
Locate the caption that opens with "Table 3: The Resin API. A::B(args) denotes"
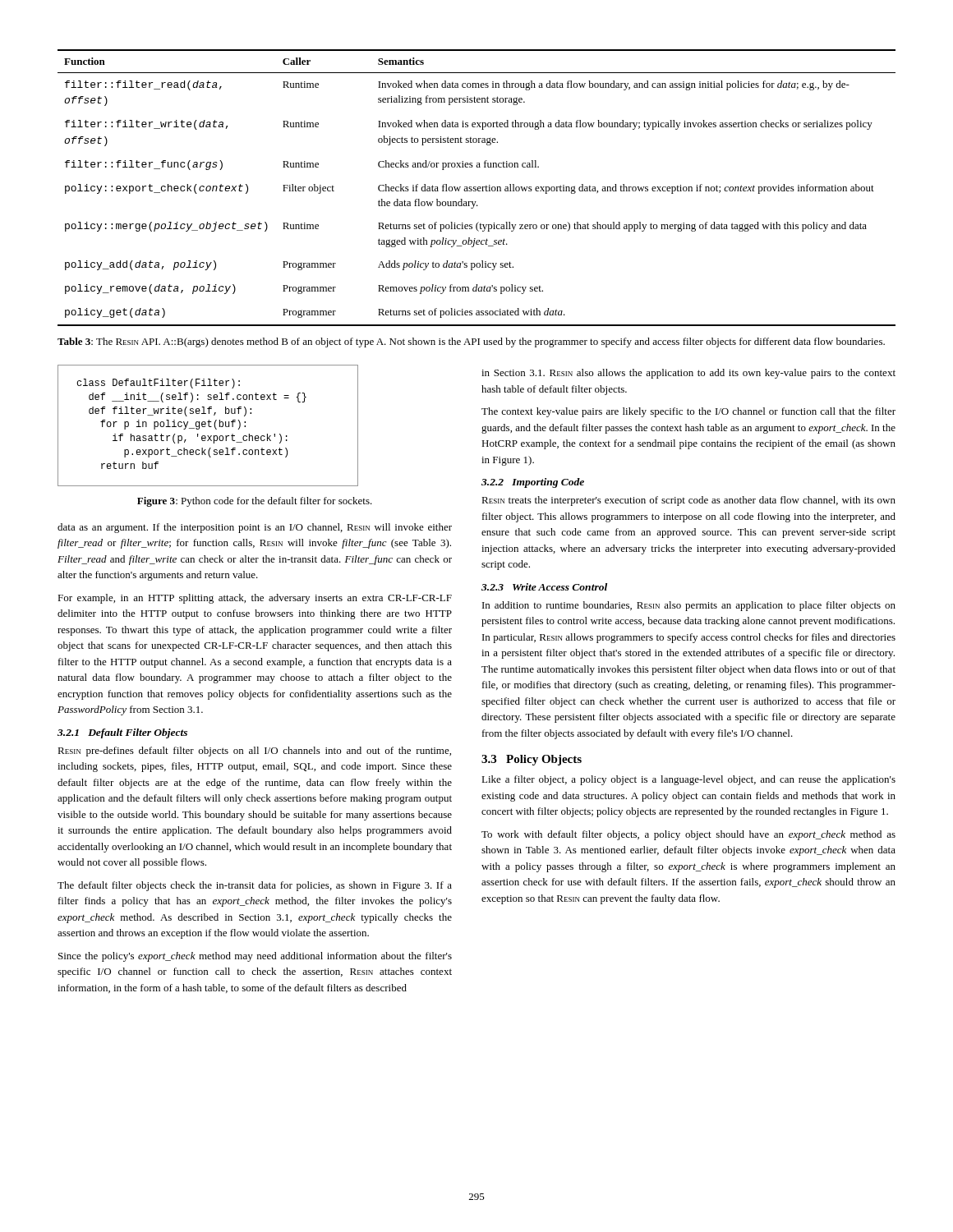(471, 342)
